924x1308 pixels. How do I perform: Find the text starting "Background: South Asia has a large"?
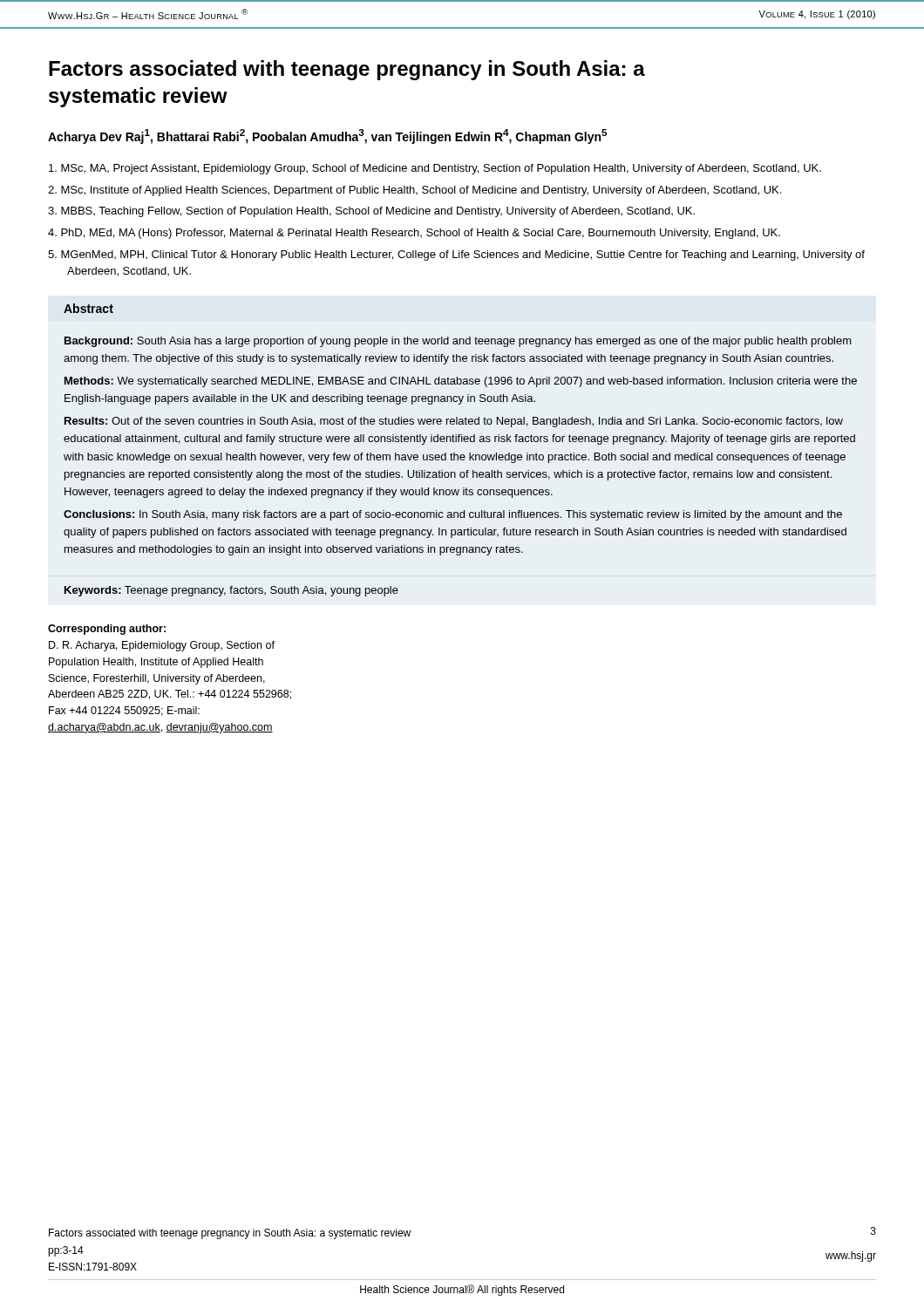[462, 445]
